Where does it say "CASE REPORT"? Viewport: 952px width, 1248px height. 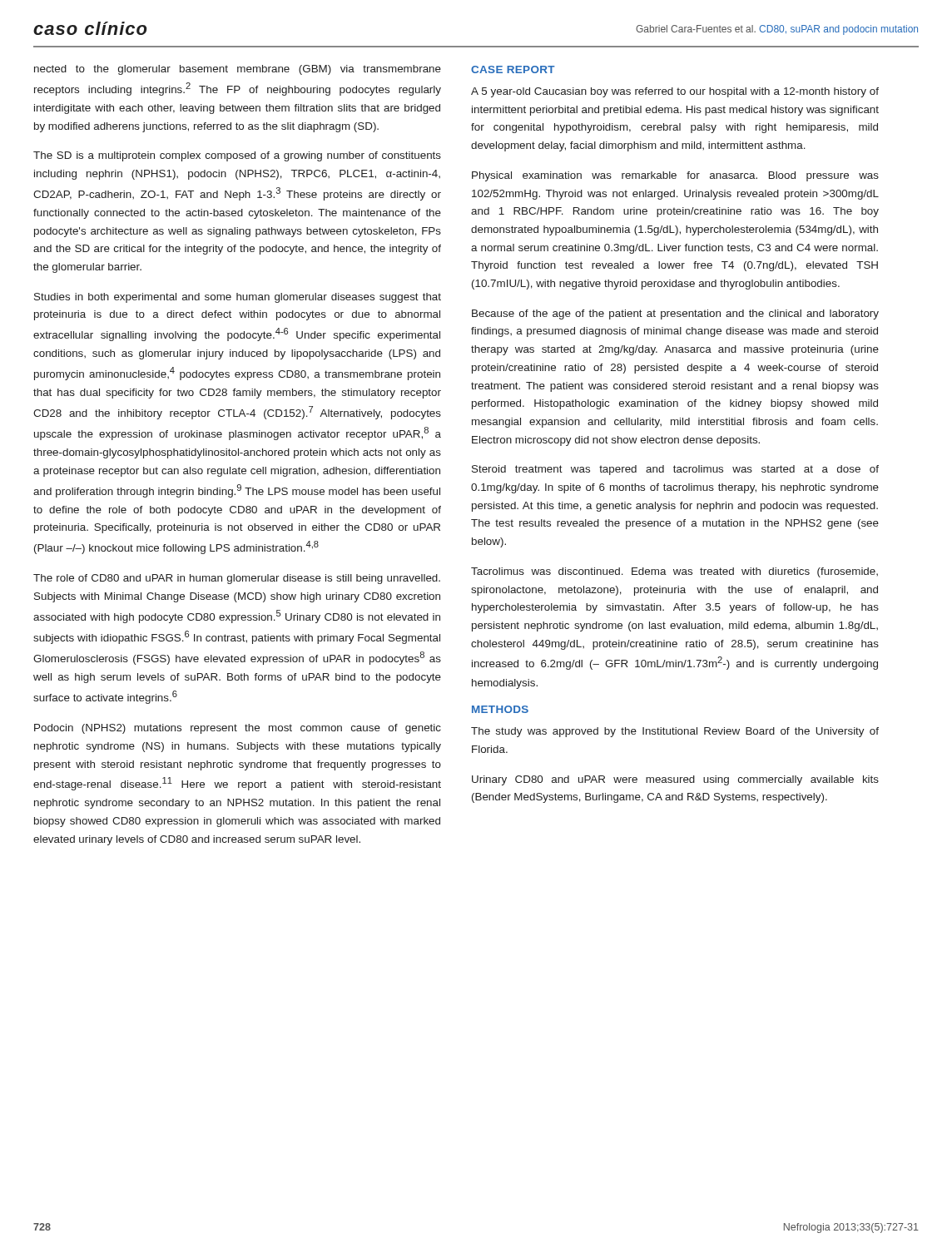tap(513, 70)
